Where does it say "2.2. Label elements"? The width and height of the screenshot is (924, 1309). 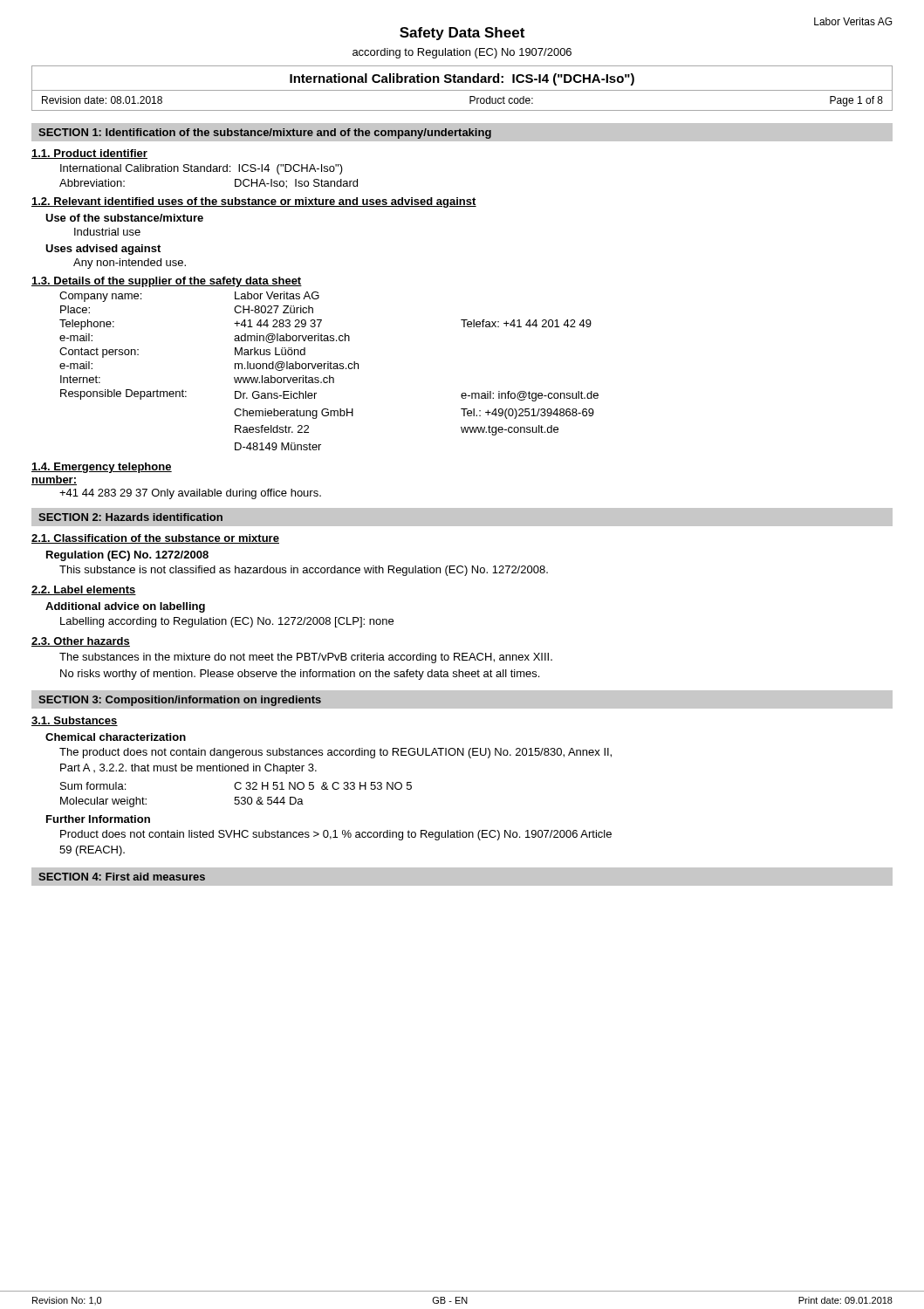pos(83,590)
